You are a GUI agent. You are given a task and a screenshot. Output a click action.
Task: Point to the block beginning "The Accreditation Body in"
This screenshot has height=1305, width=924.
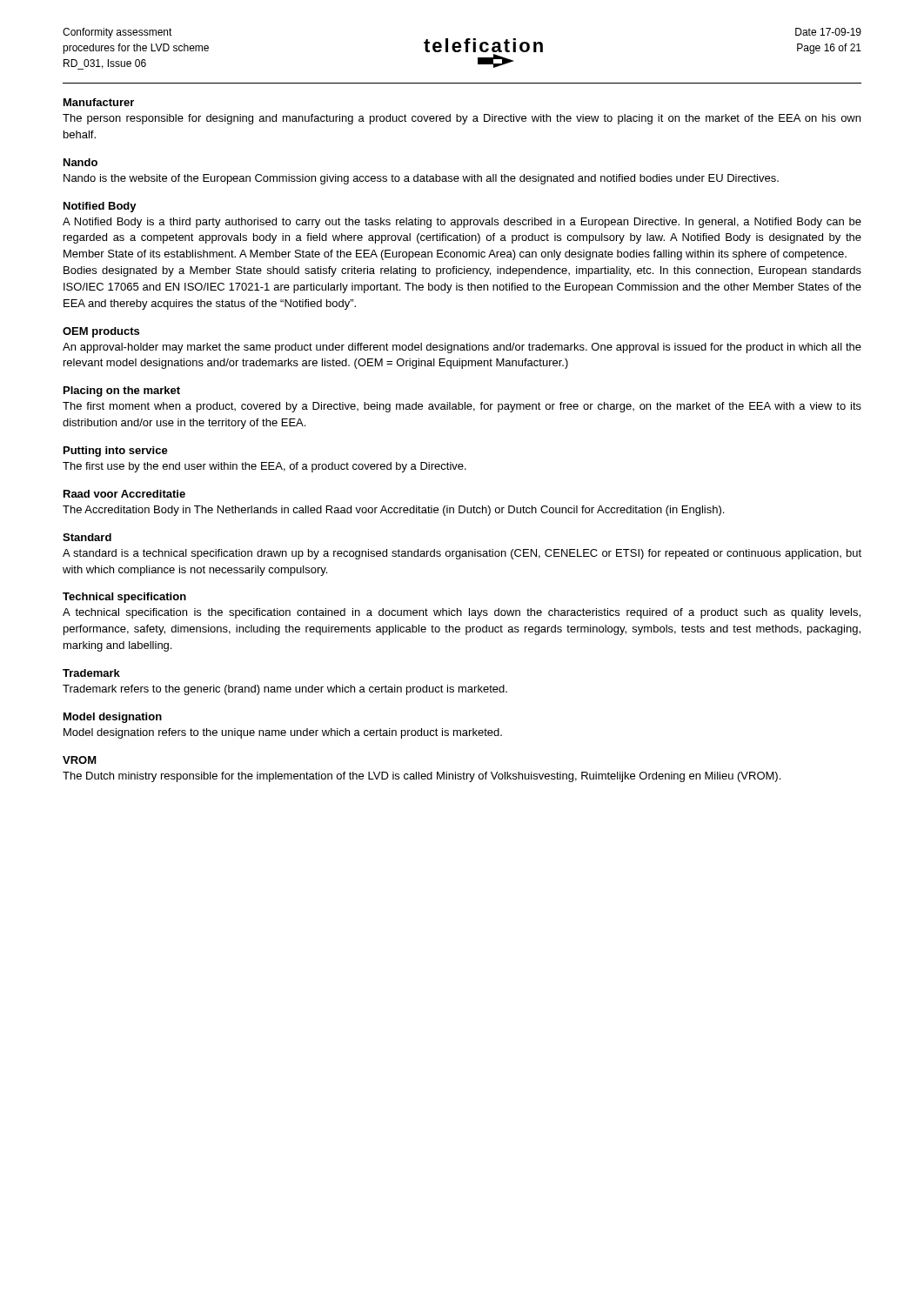(x=394, y=509)
